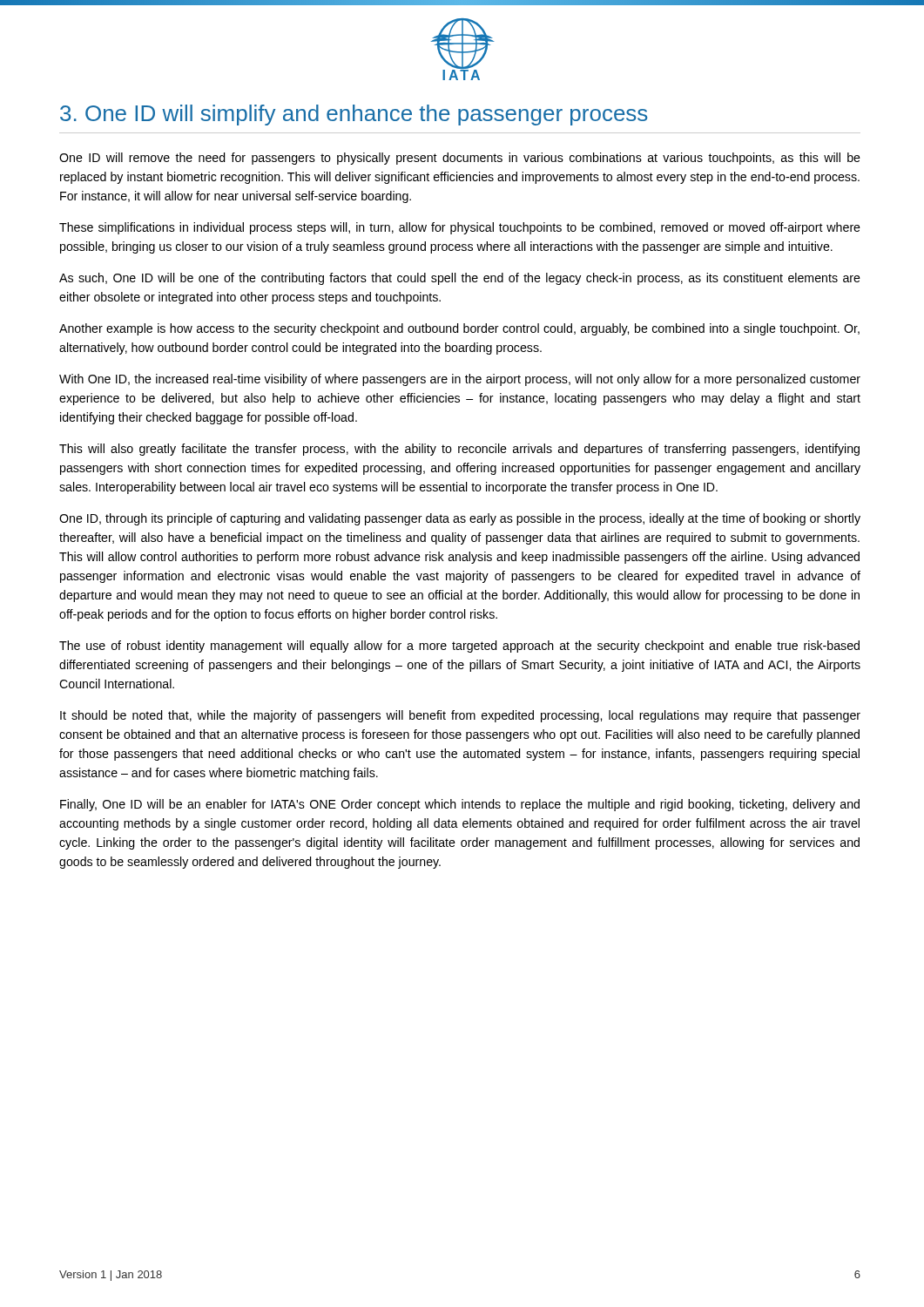
Task: Click on the text starting "3. One ID will simplify and enhance the"
Action: coord(354,113)
